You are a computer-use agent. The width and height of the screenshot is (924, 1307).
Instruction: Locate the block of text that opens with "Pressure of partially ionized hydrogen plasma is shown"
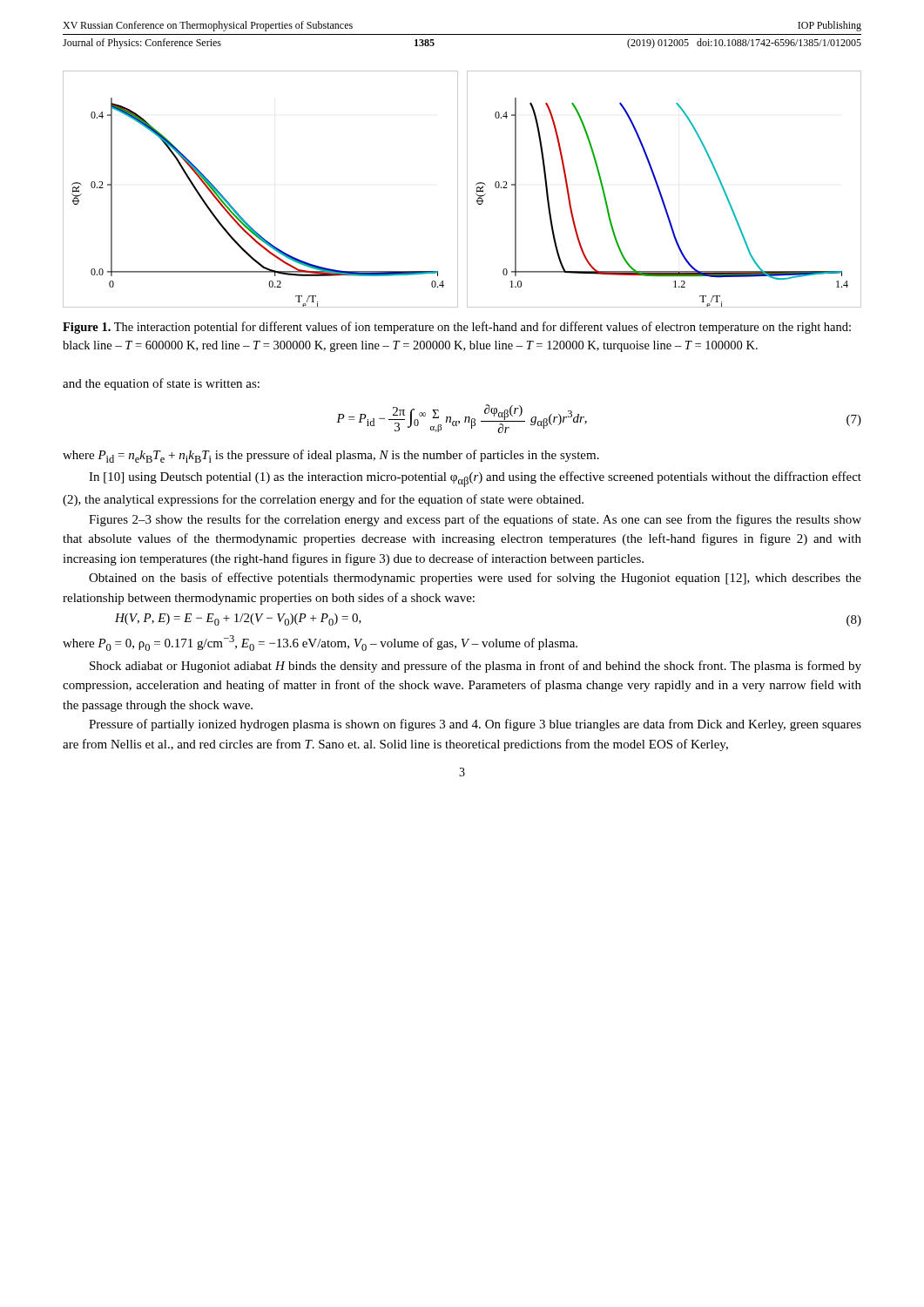click(x=462, y=734)
